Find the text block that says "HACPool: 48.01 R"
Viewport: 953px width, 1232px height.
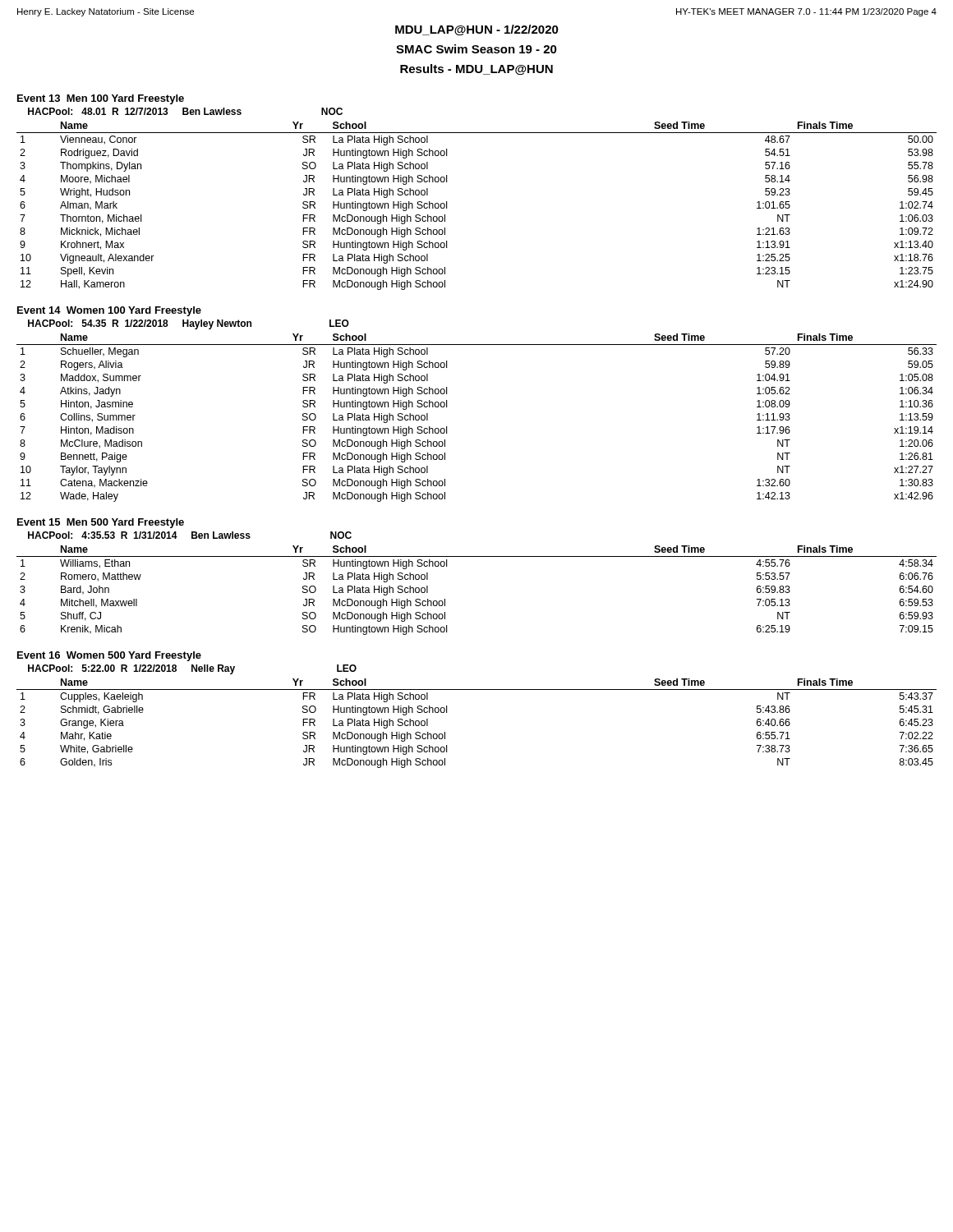point(180,112)
